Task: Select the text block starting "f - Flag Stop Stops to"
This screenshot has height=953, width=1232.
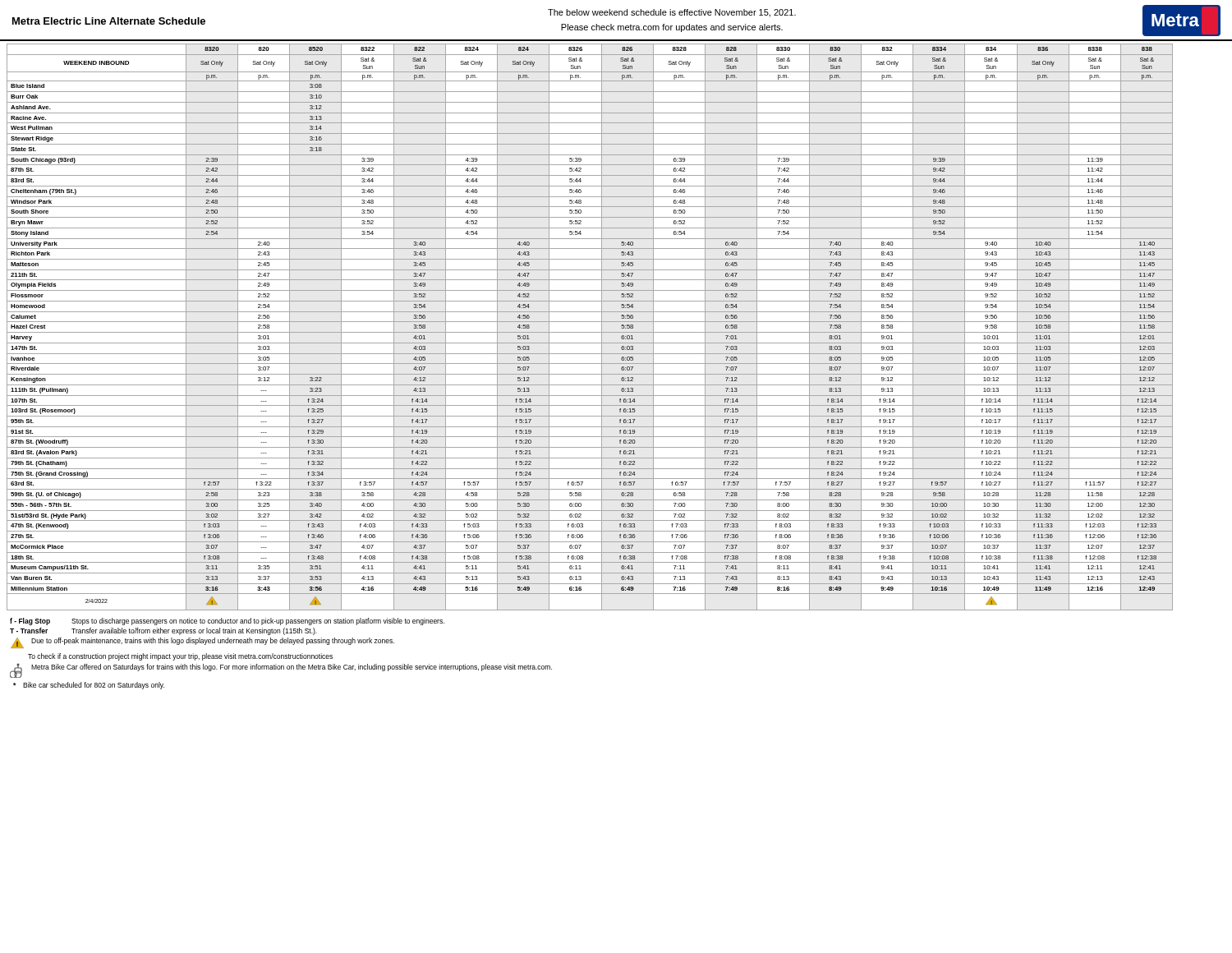Action: [227, 621]
